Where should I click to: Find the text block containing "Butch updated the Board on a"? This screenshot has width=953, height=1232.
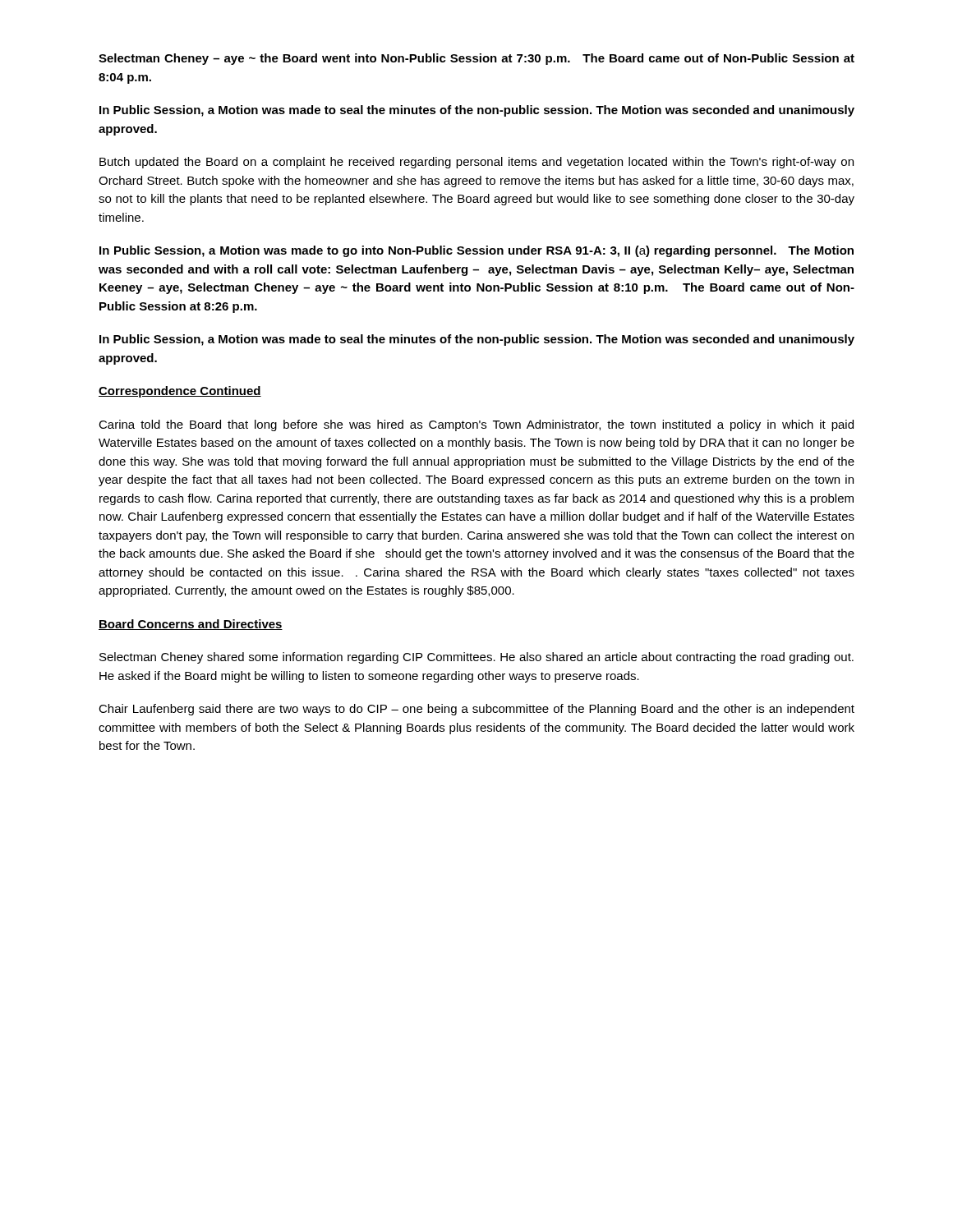tap(476, 189)
